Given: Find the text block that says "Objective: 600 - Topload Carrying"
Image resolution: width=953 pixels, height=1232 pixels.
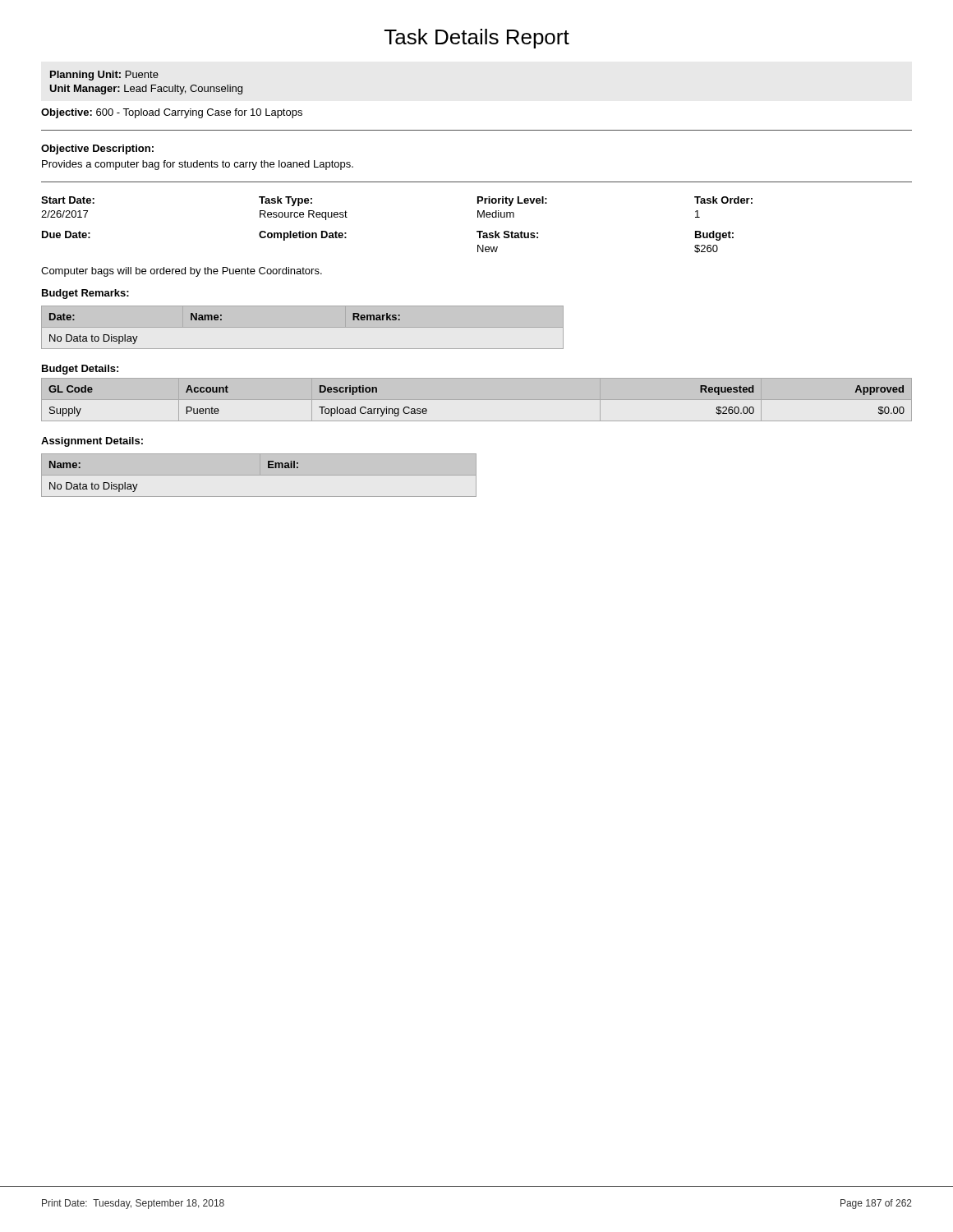Looking at the screenshot, I should [172, 112].
